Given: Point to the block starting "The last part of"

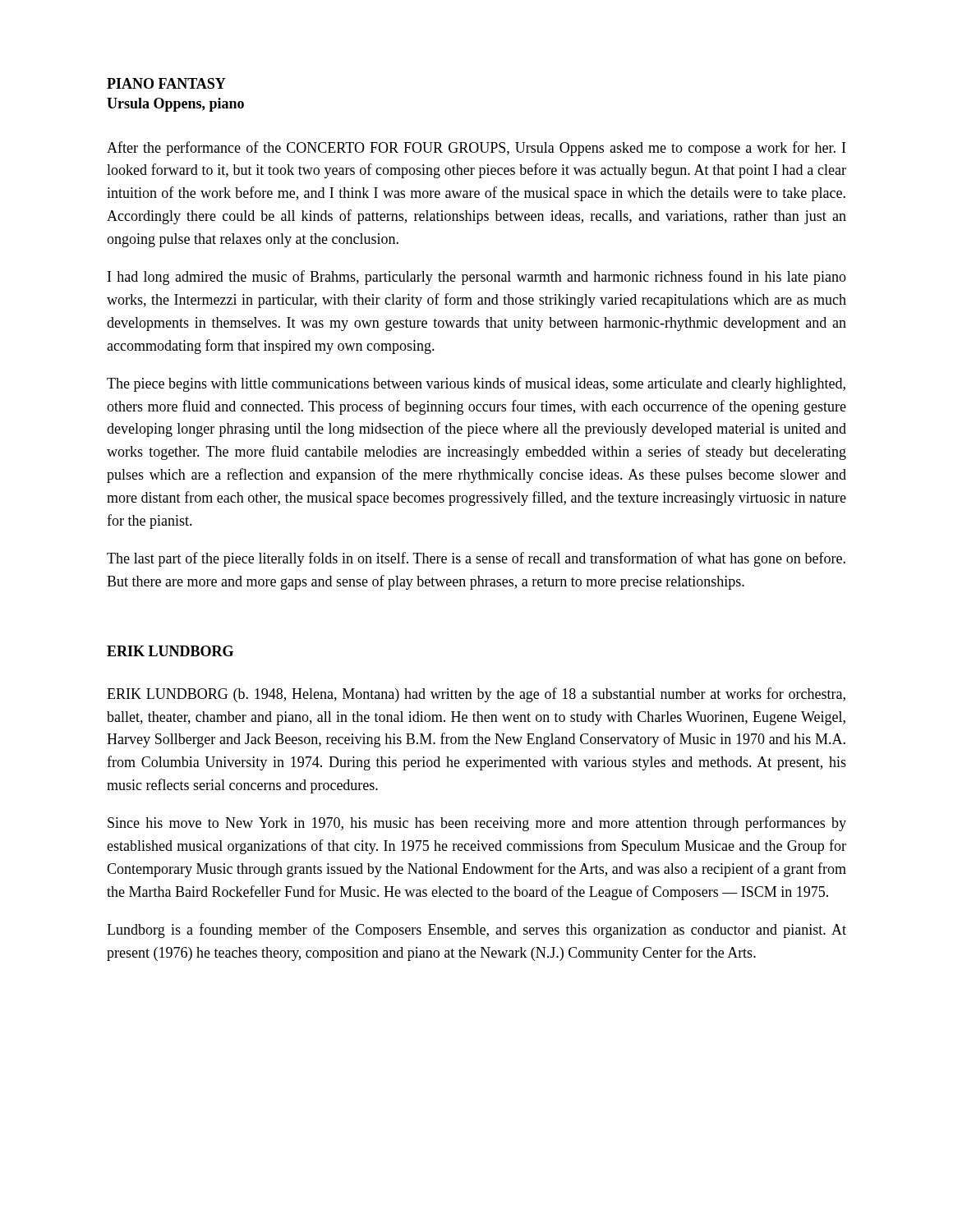Looking at the screenshot, I should (x=476, y=570).
